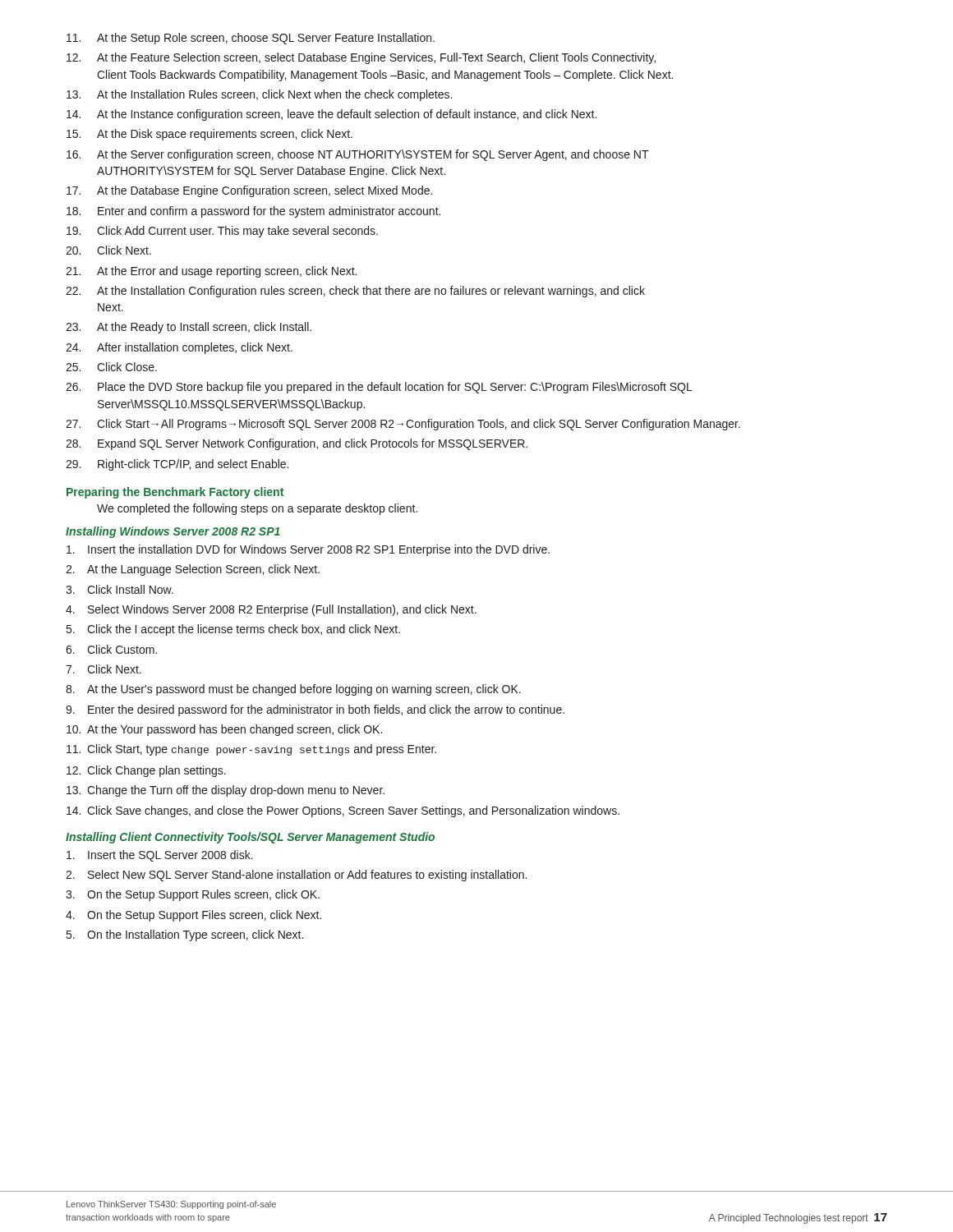Find the list item that reads "2. Select New SQL Server Stand-alone installation or"
The width and height of the screenshot is (953, 1232).
[x=476, y=875]
